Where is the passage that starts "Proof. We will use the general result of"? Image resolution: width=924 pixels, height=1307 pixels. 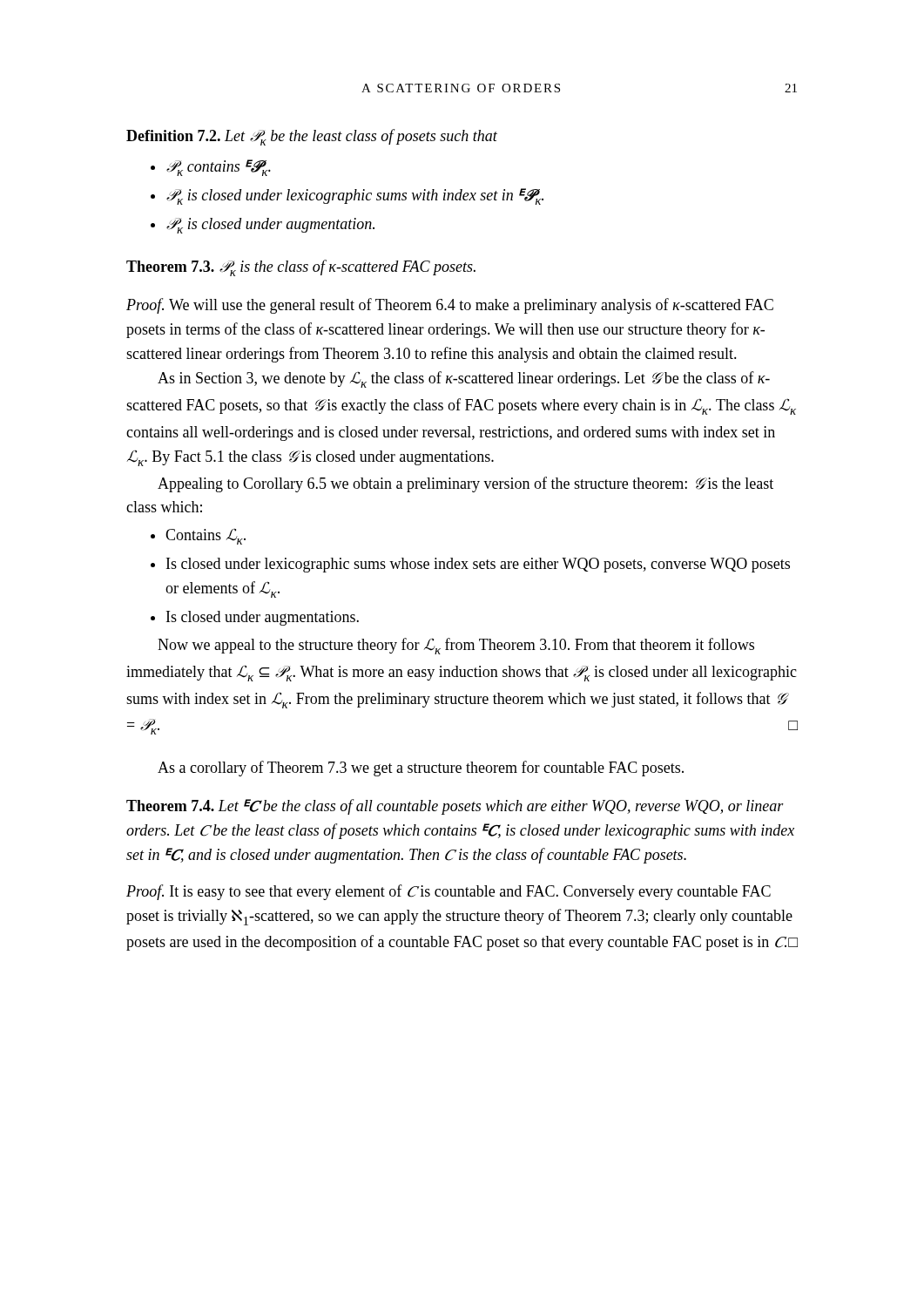coord(450,306)
